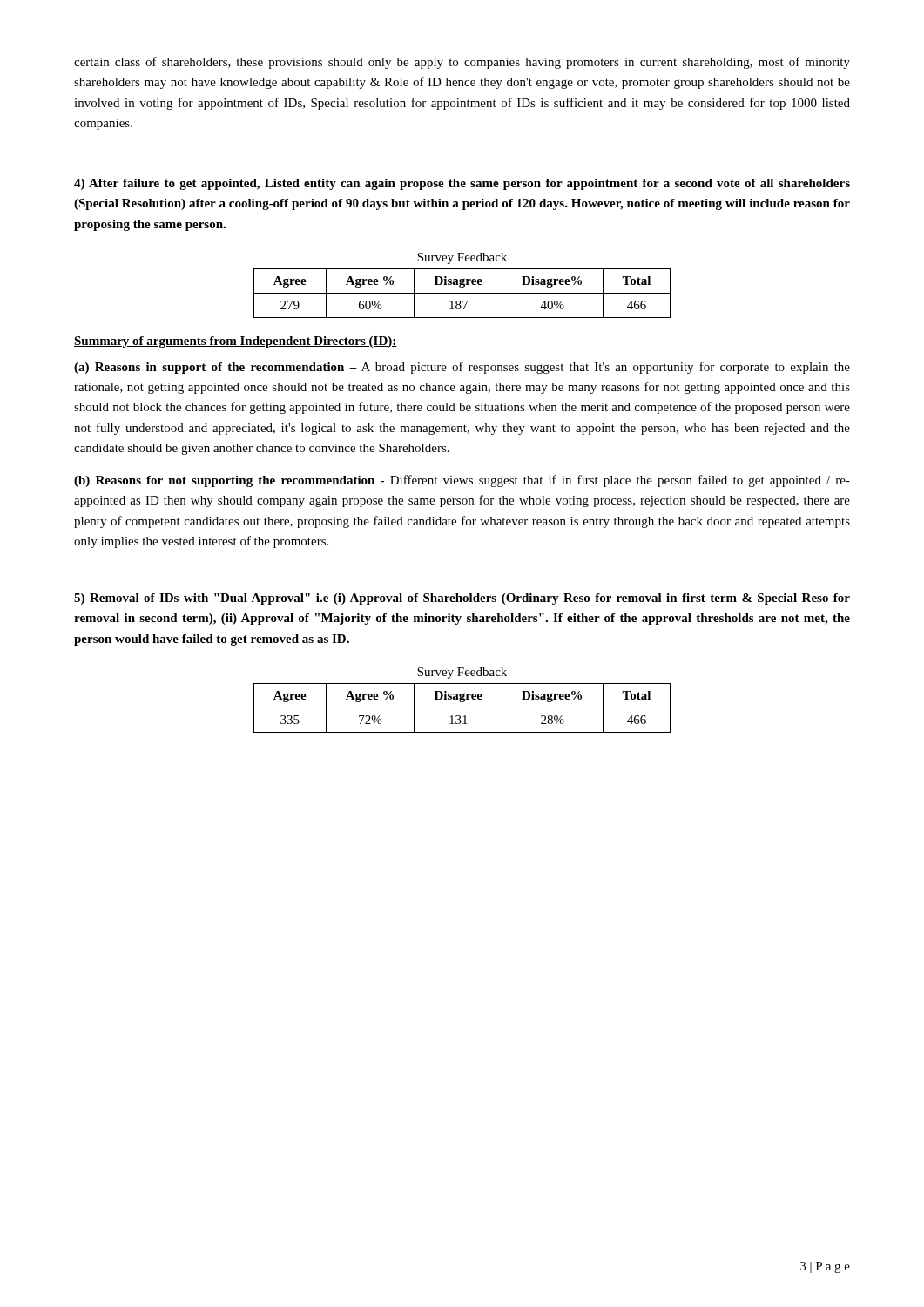Select the region starting "4) After failure"
The width and height of the screenshot is (924, 1307).
click(x=462, y=203)
